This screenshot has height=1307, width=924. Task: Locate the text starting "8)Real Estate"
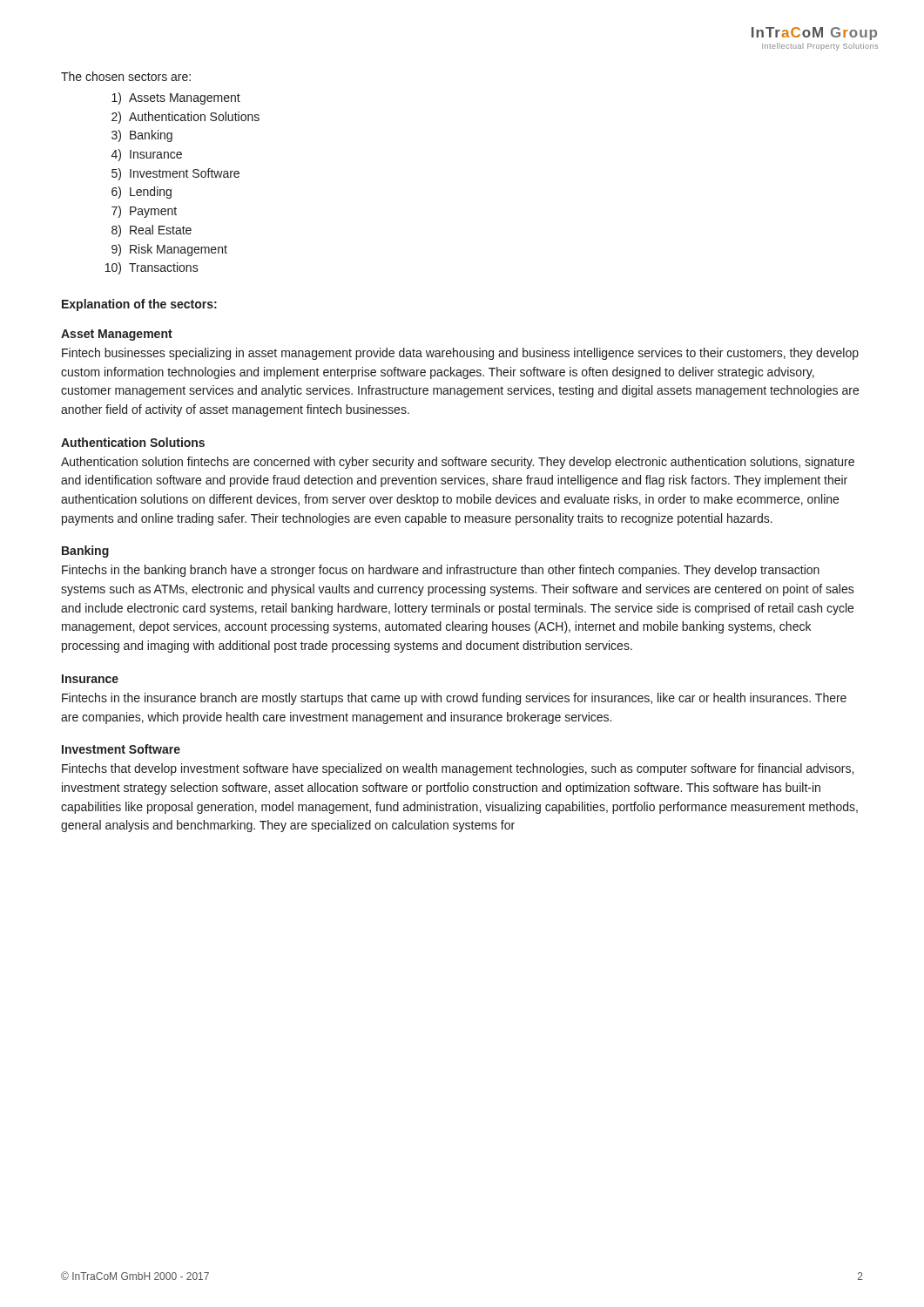tap(152, 231)
